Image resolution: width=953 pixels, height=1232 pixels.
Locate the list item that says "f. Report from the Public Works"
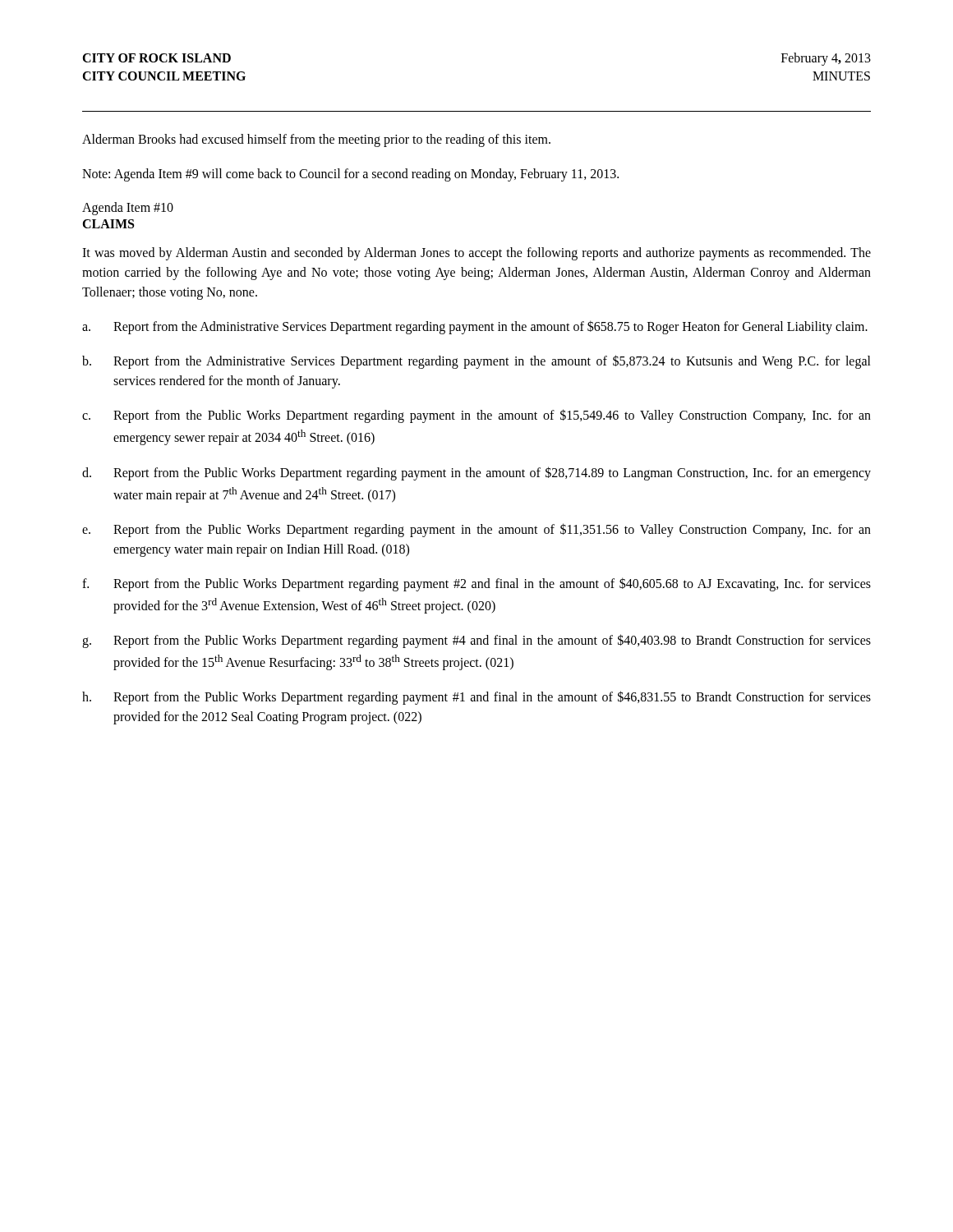[476, 595]
